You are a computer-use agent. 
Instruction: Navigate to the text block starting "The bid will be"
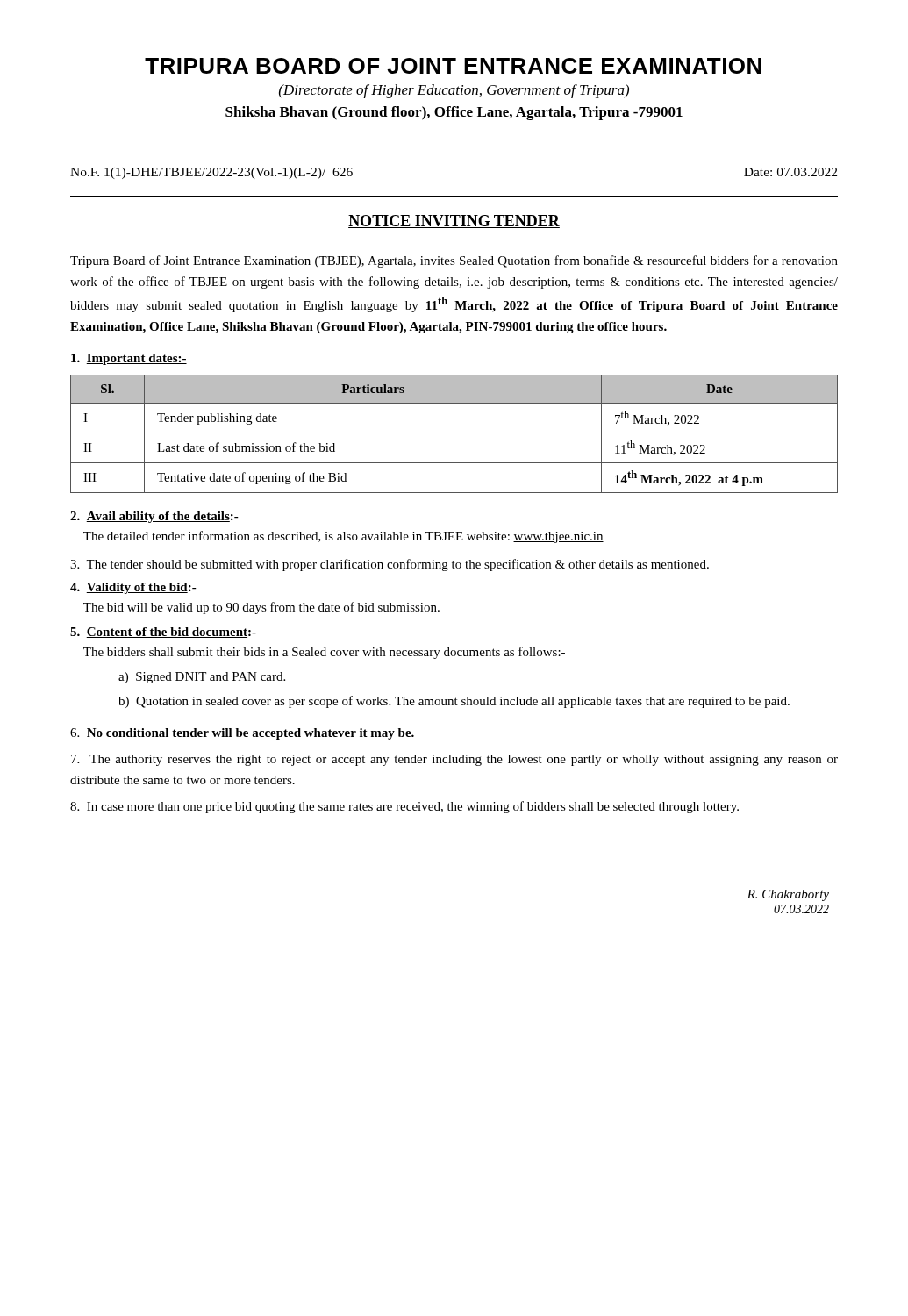coord(255,608)
